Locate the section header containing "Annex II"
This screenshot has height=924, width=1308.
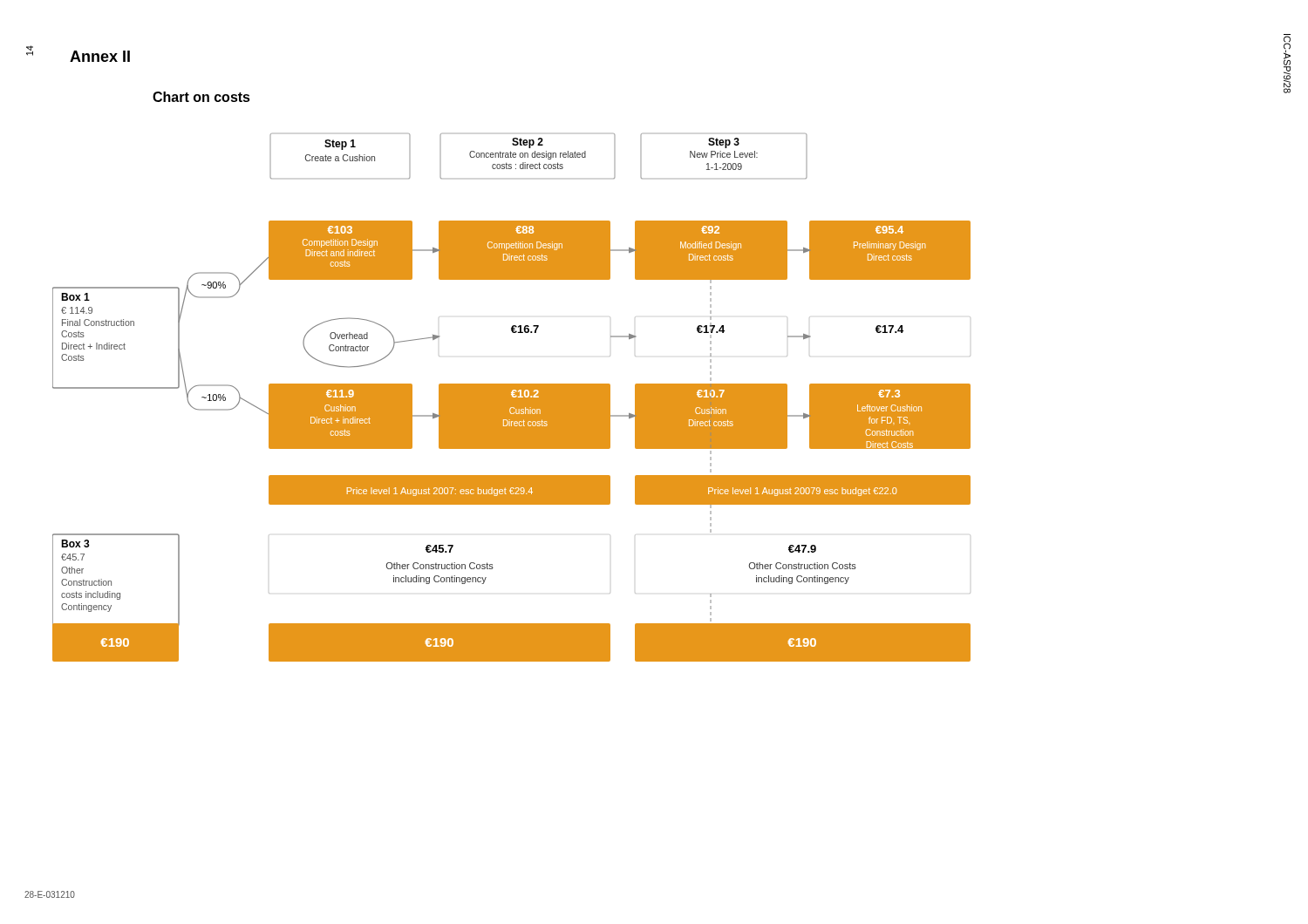[x=100, y=57]
